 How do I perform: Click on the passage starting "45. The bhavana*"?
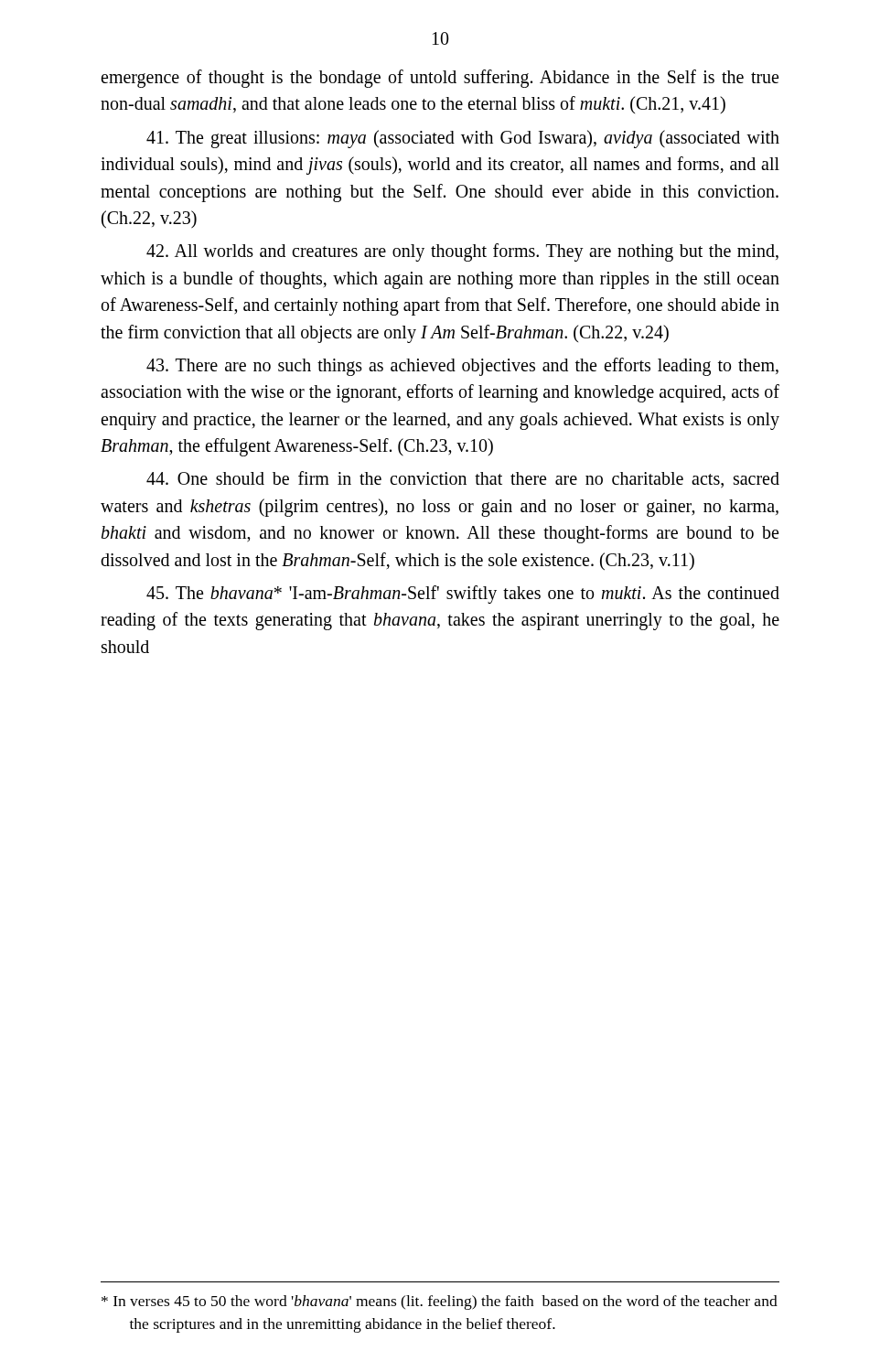pos(440,620)
